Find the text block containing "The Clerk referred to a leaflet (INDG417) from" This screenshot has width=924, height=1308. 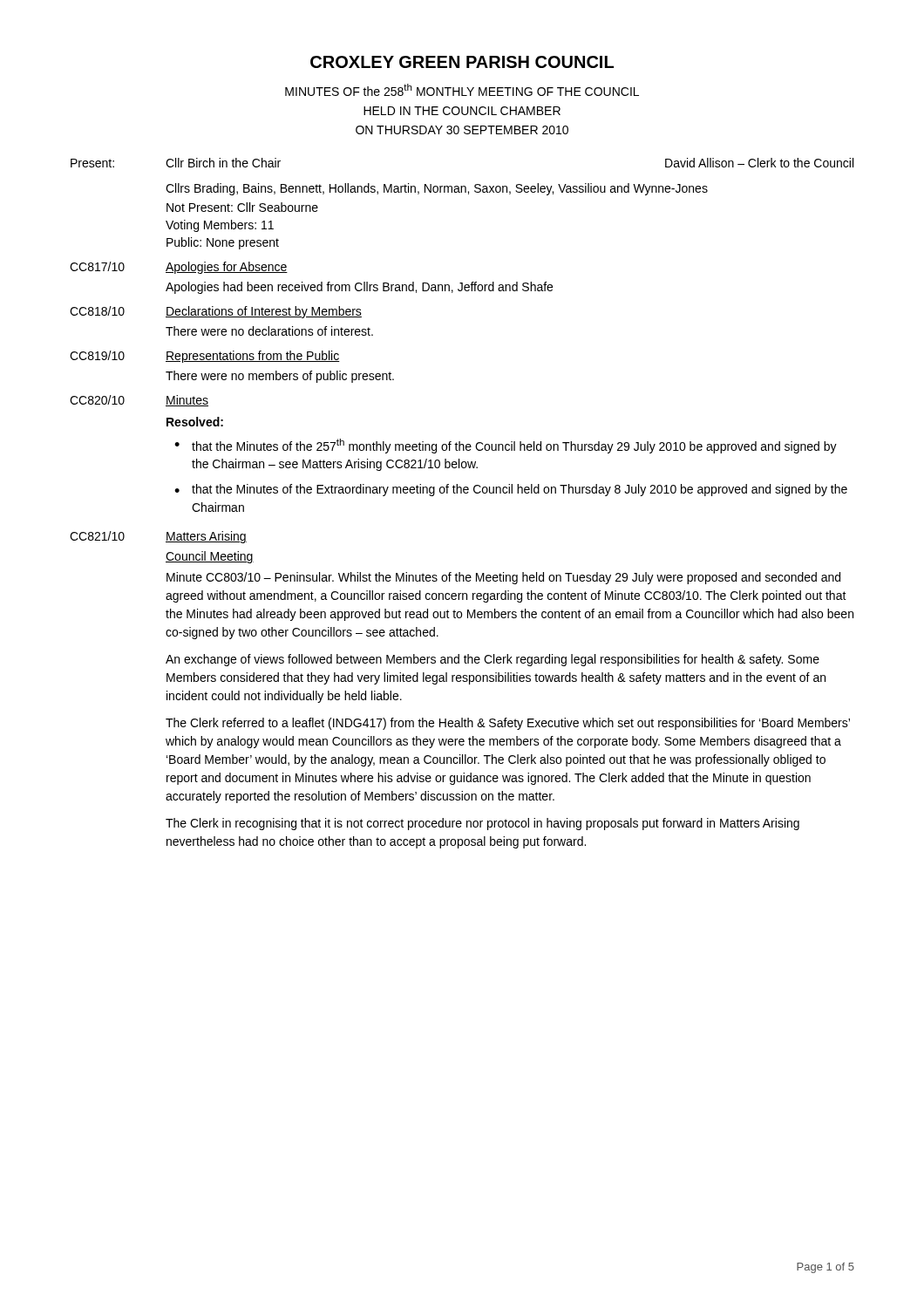pyautogui.click(x=508, y=760)
